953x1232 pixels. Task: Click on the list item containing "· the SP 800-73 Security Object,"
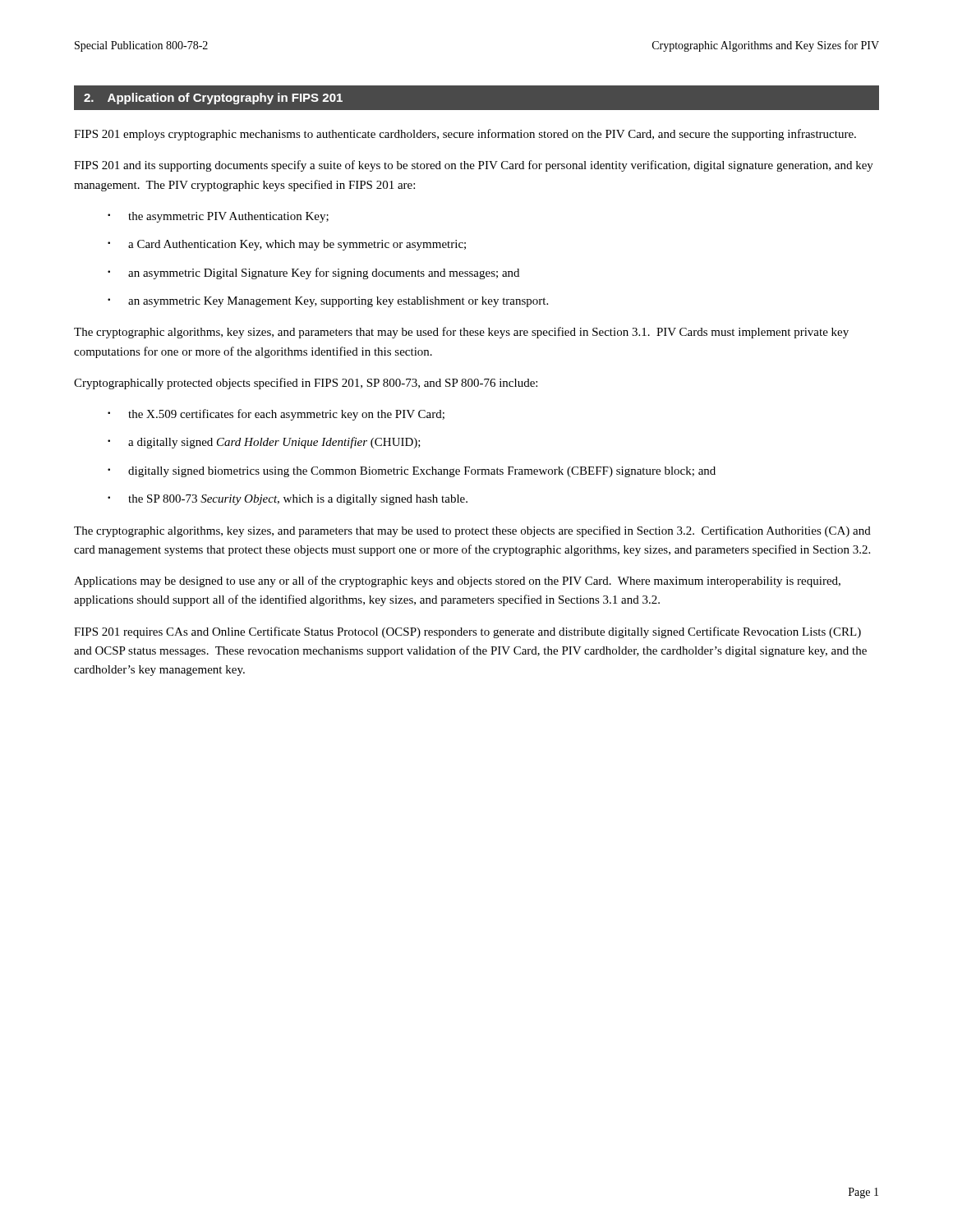pos(288,500)
